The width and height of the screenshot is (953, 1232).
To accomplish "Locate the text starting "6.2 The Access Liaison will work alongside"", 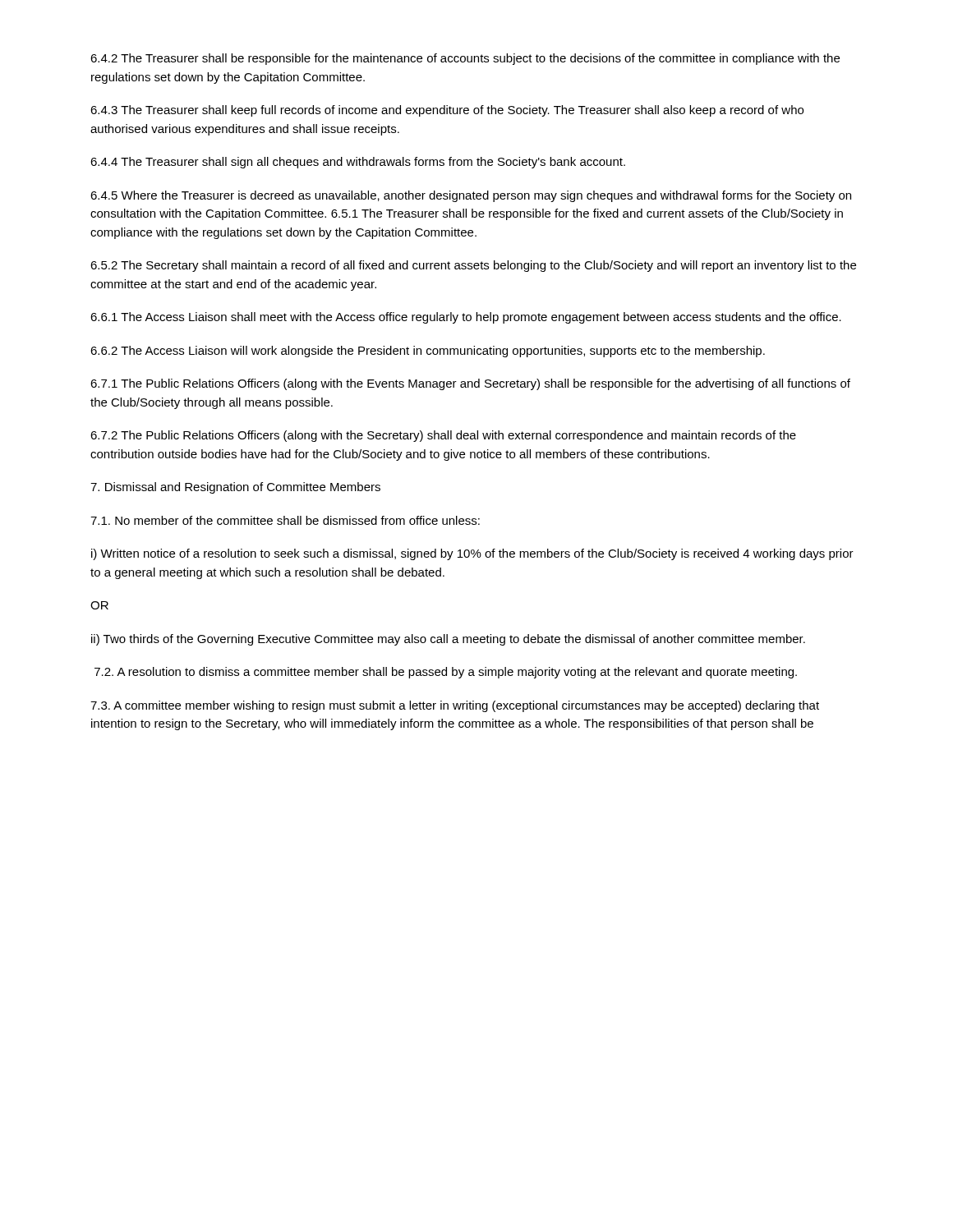I will tap(428, 350).
